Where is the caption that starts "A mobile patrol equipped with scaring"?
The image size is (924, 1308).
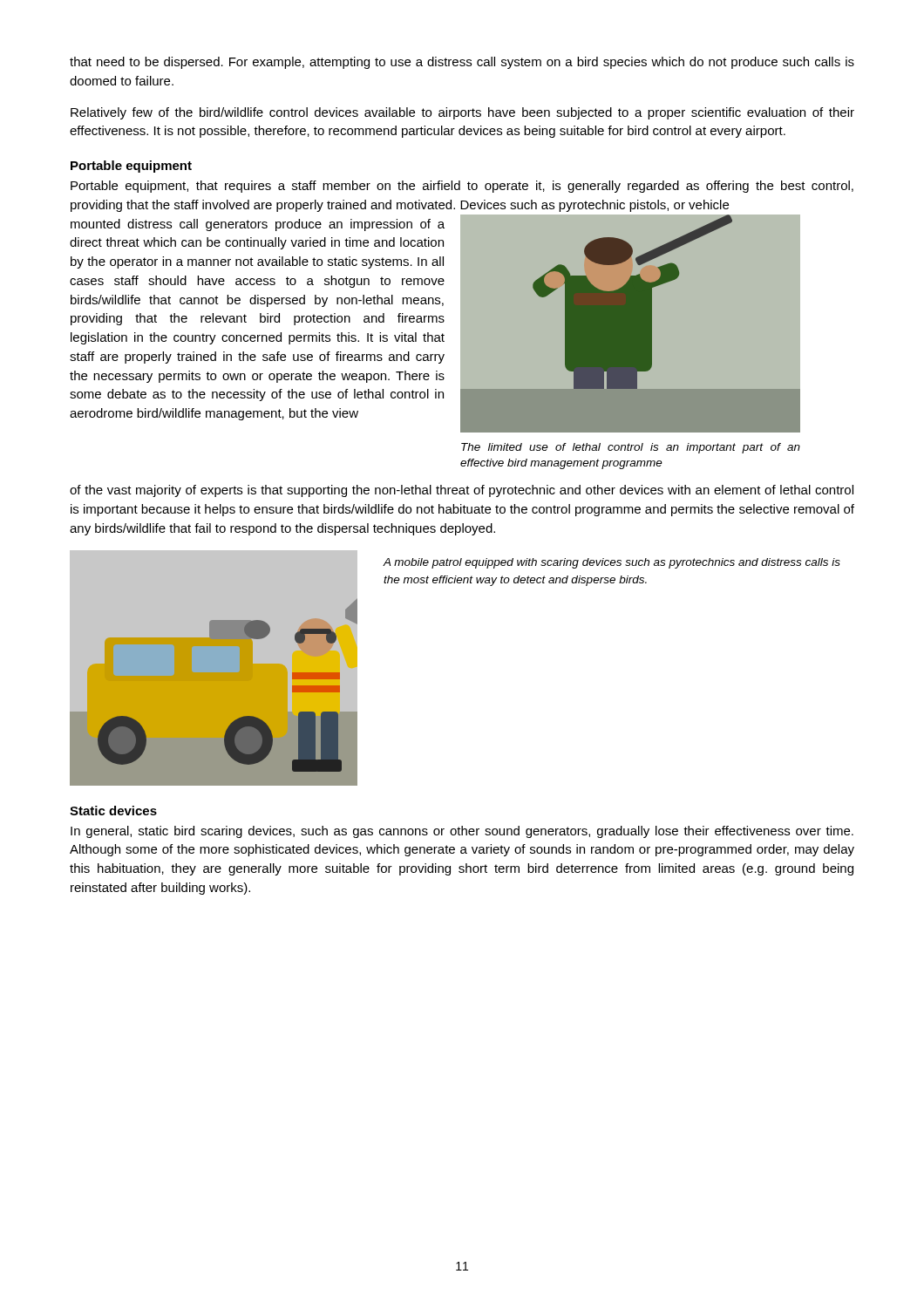(x=612, y=570)
